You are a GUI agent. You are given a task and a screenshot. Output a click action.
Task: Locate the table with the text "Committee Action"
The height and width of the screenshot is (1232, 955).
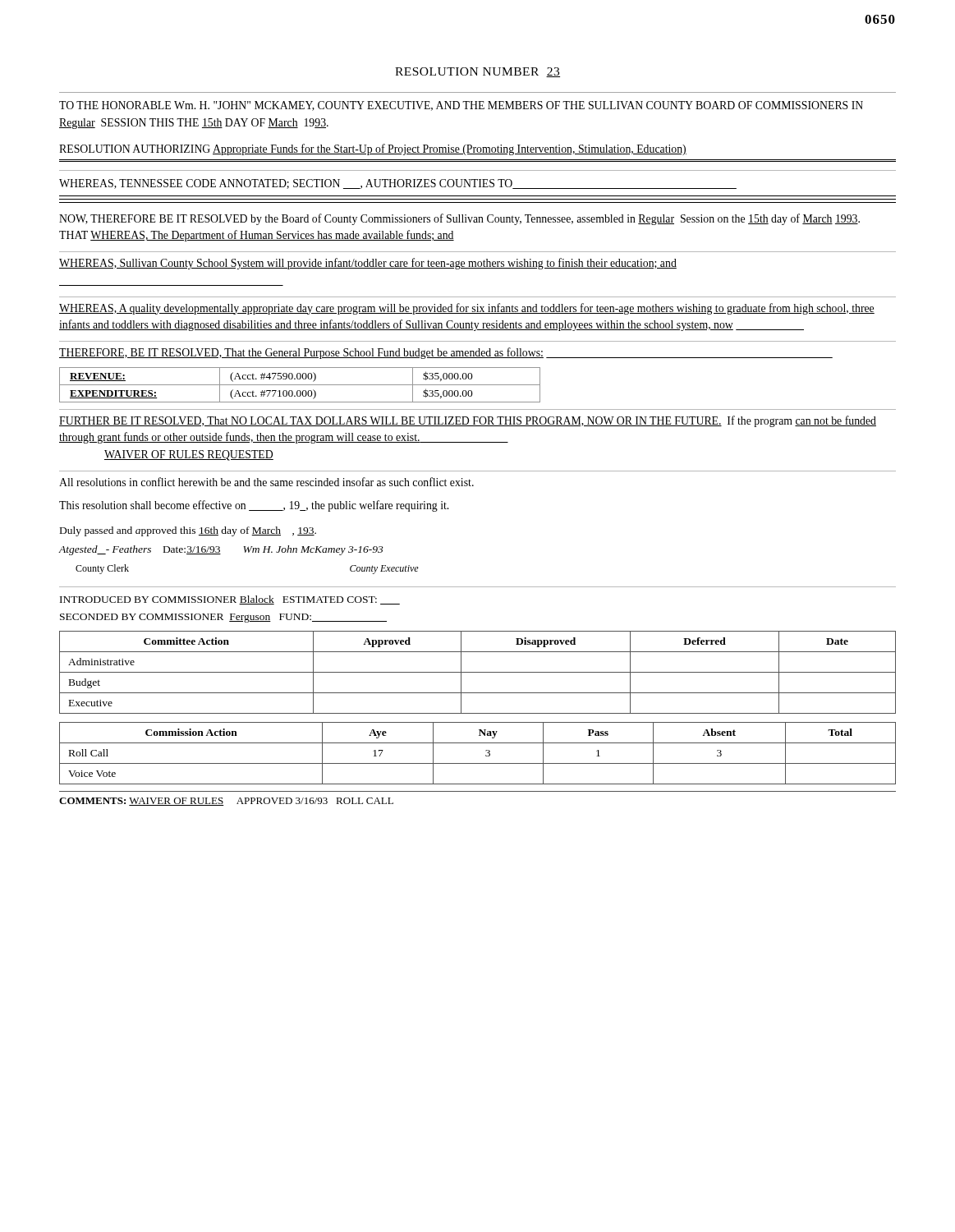click(x=478, y=672)
